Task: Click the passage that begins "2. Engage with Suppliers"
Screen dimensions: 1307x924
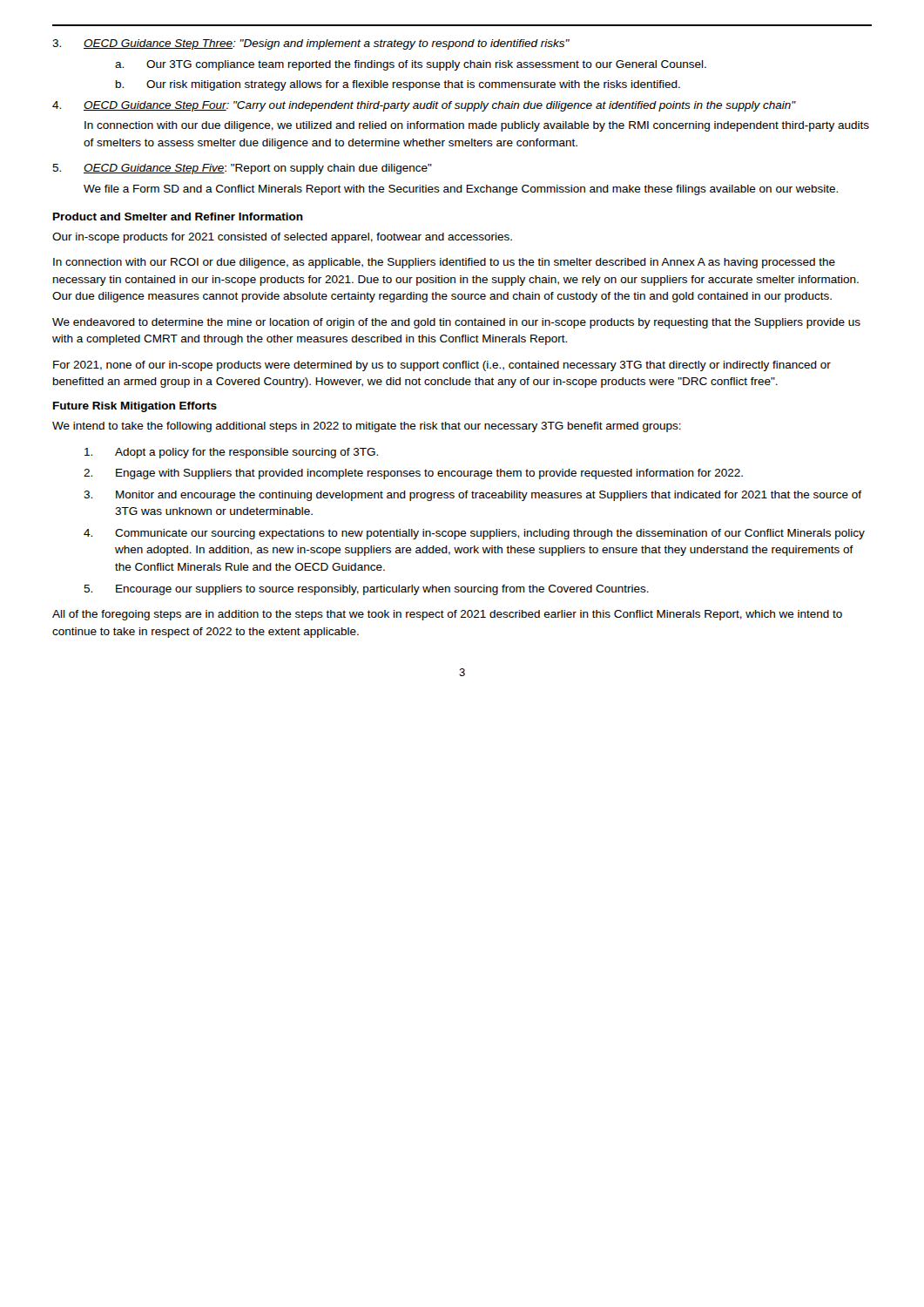Action: [x=478, y=473]
